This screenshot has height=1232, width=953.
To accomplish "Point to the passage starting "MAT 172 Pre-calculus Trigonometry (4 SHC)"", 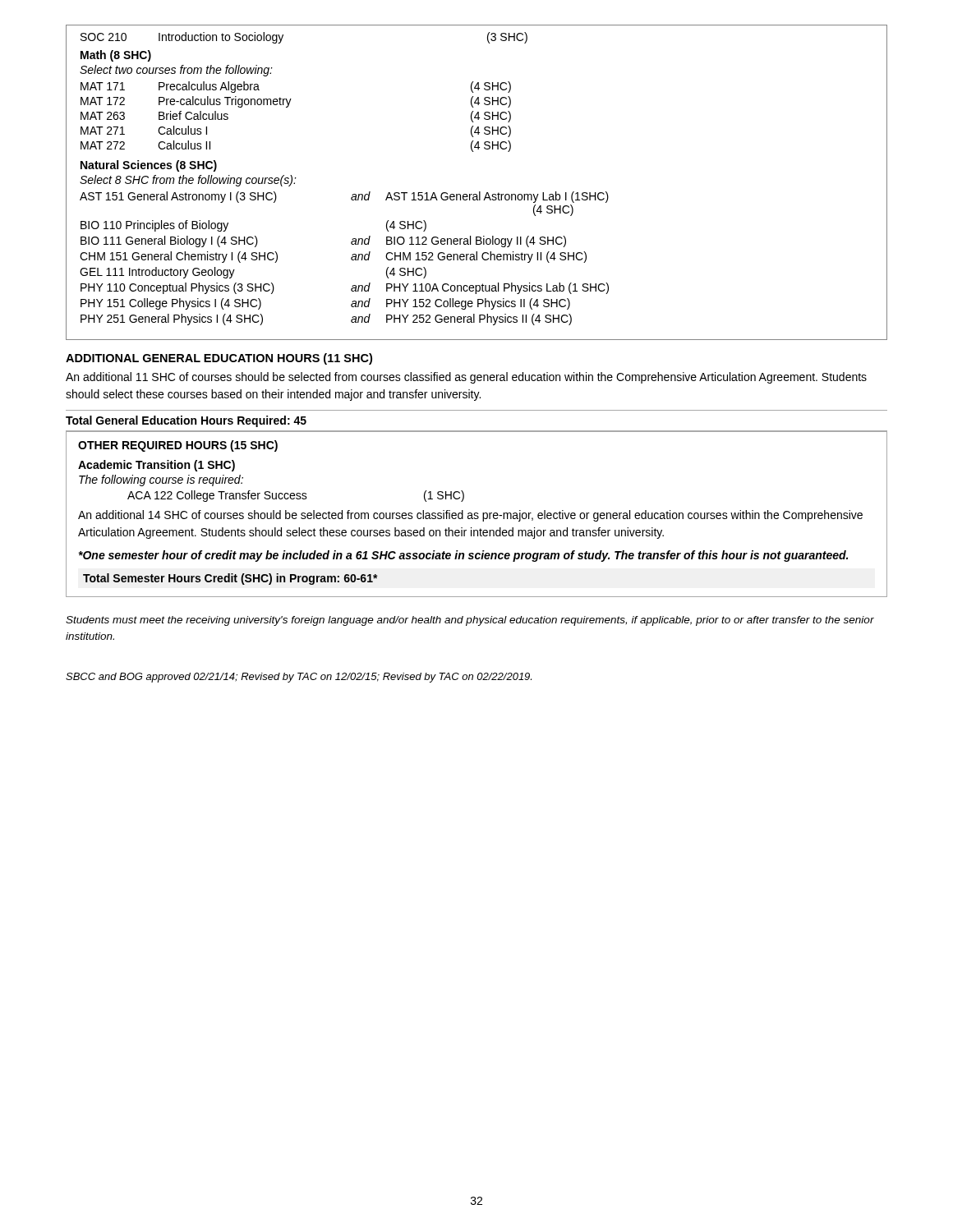I will pyautogui.click(x=296, y=101).
